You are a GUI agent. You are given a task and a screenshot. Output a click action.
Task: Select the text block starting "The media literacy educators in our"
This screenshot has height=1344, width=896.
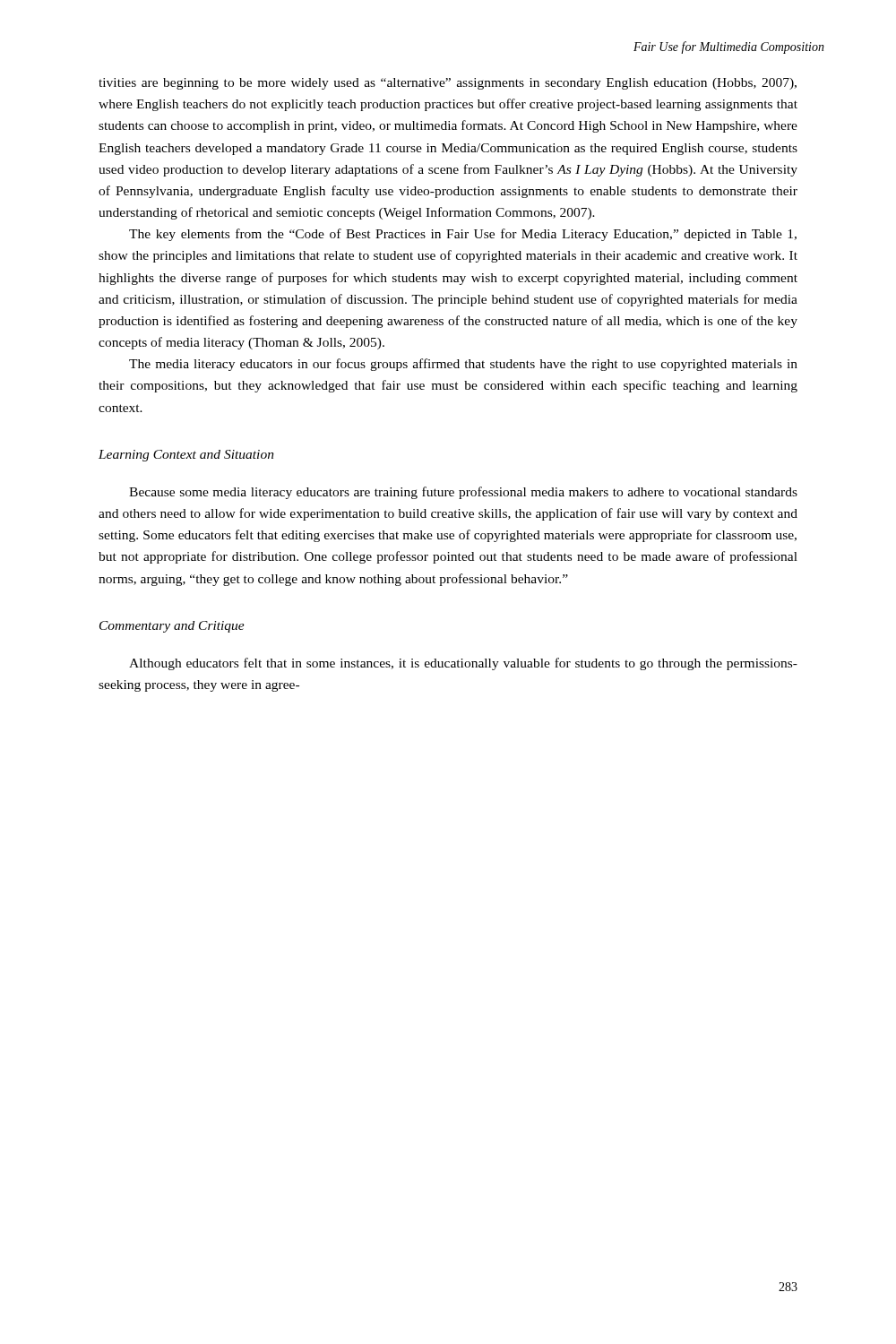click(448, 385)
